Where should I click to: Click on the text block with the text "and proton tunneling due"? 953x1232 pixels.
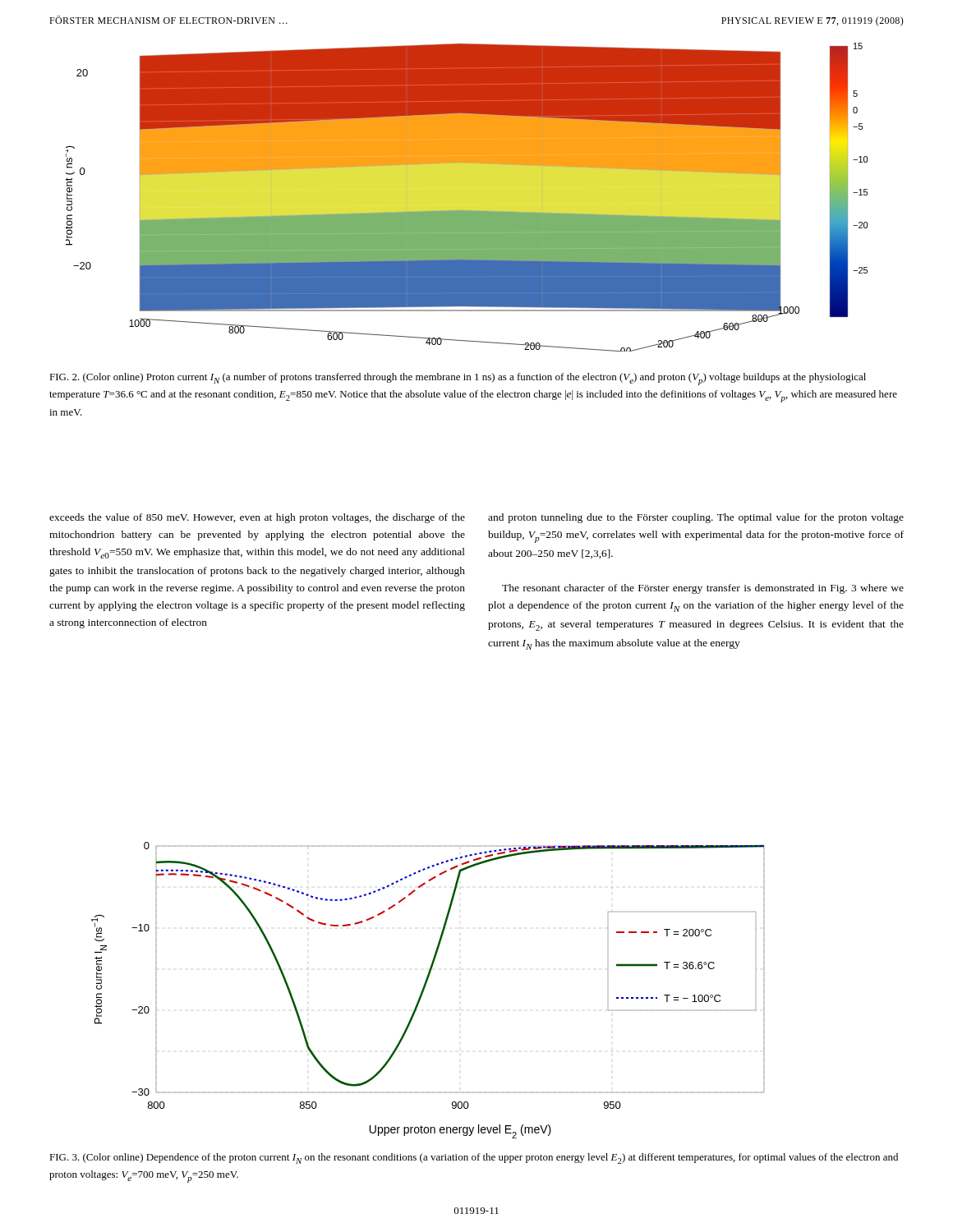(x=696, y=581)
